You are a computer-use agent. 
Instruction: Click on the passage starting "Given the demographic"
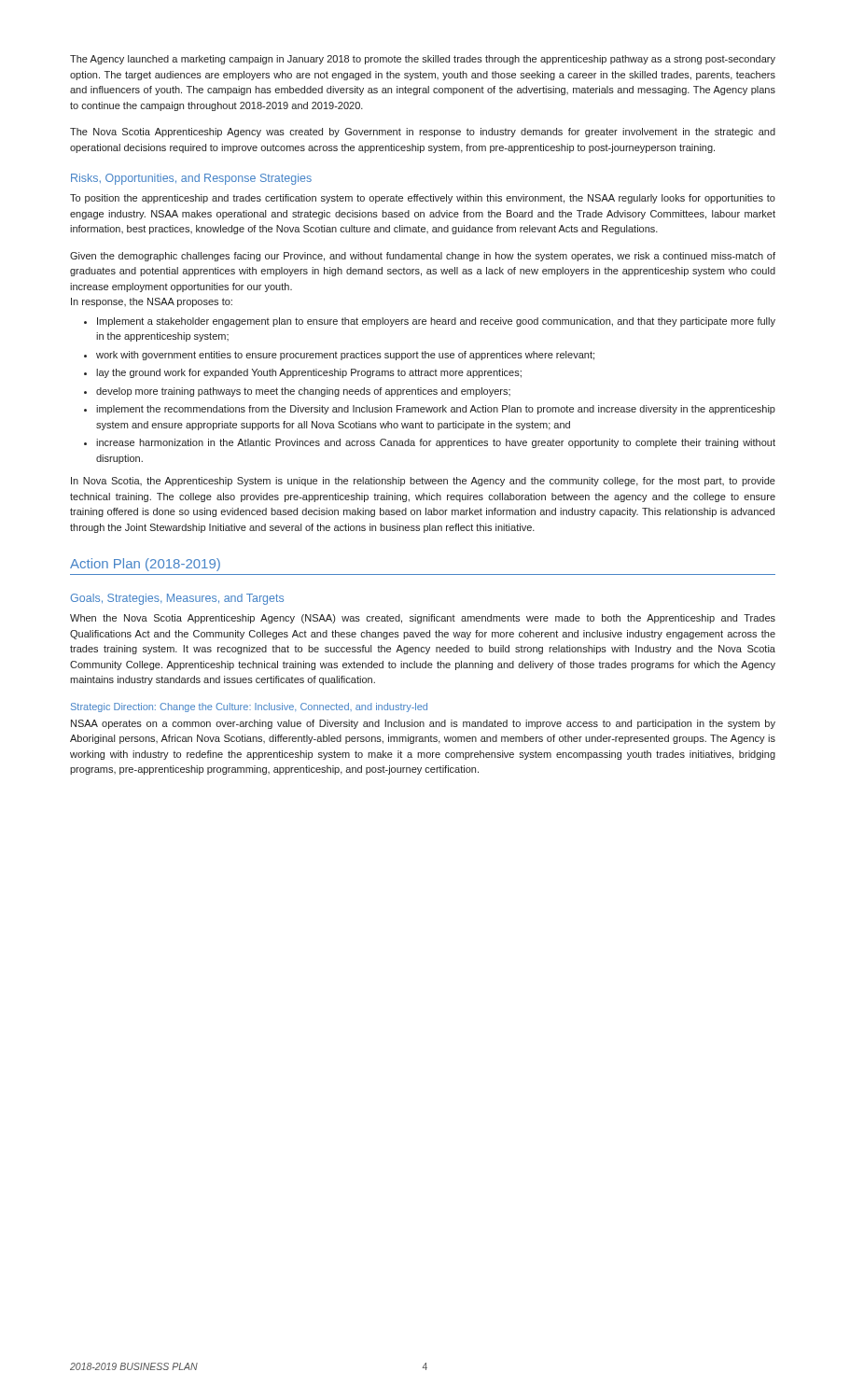tap(423, 278)
